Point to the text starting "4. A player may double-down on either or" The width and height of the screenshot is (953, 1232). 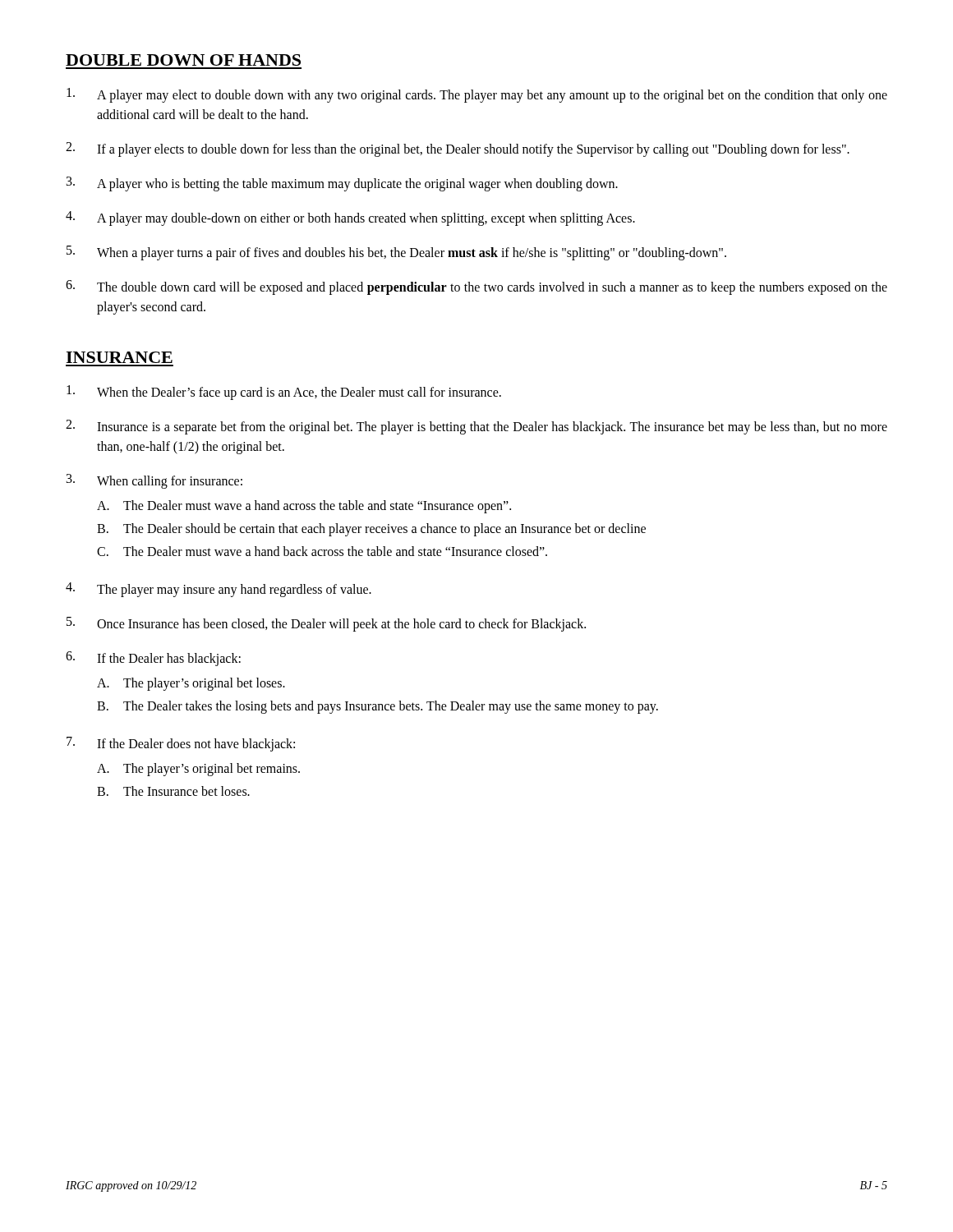tap(476, 218)
